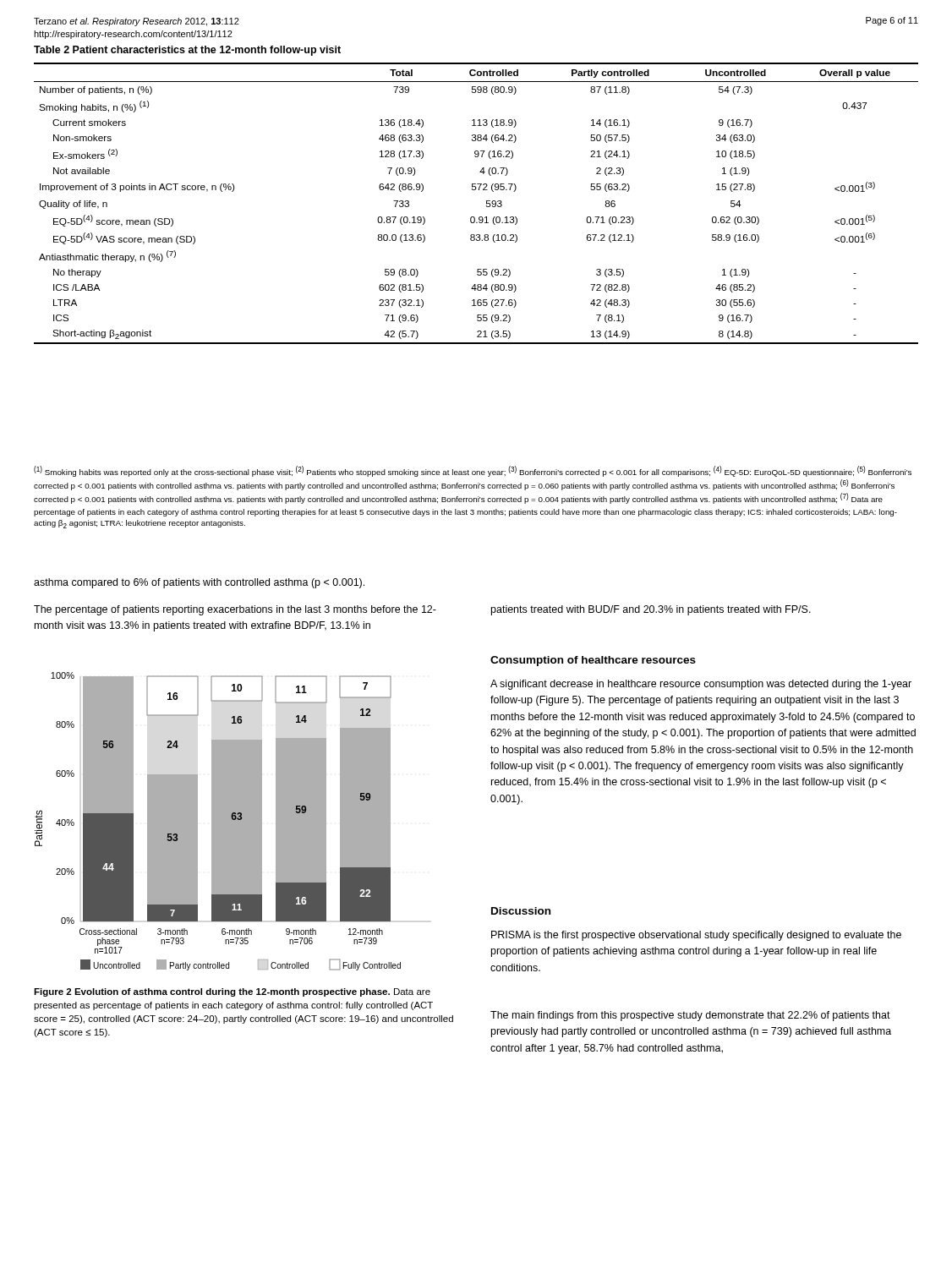Where is the passage that starts "The main findings from this prospective study"?
Viewport: 952px width, 1268px height.
pyautogui.click(x=691, y=1032)
